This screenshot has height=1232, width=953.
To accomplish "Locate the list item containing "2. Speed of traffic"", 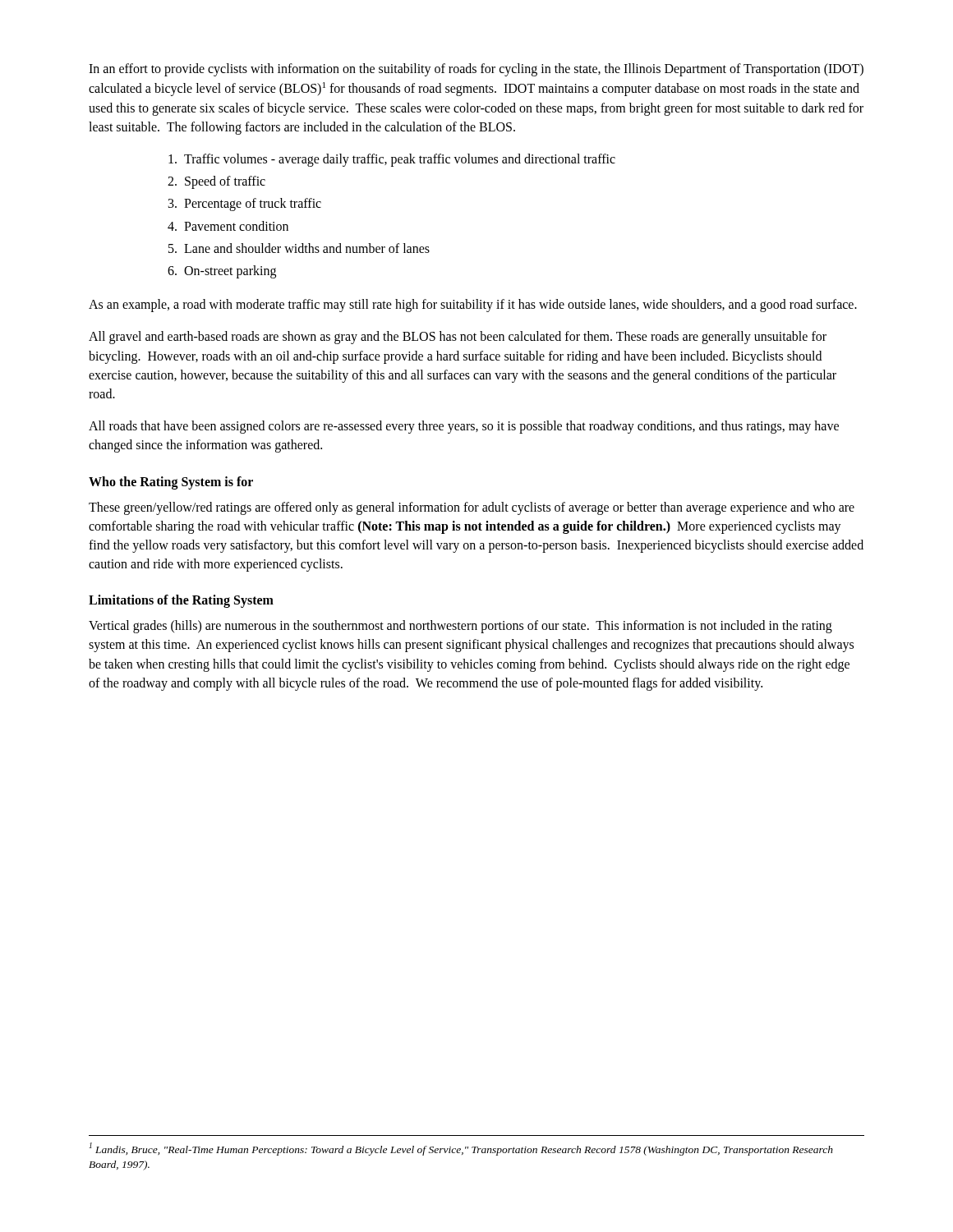I will pyautogui.click(x=210, y=181).
